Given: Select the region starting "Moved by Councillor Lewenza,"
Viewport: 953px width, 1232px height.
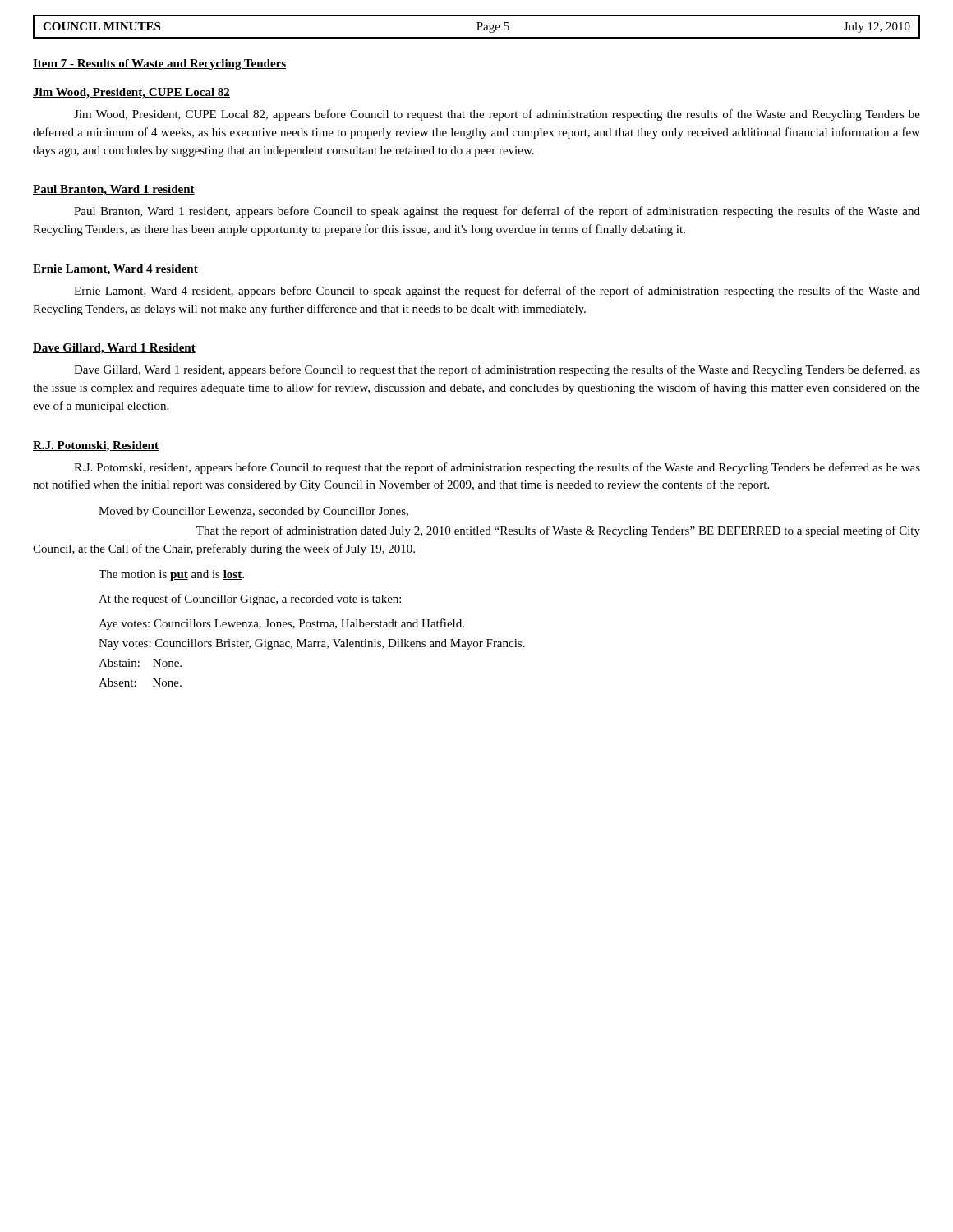Looking at the screenshot, I should (x=254, y=511).
